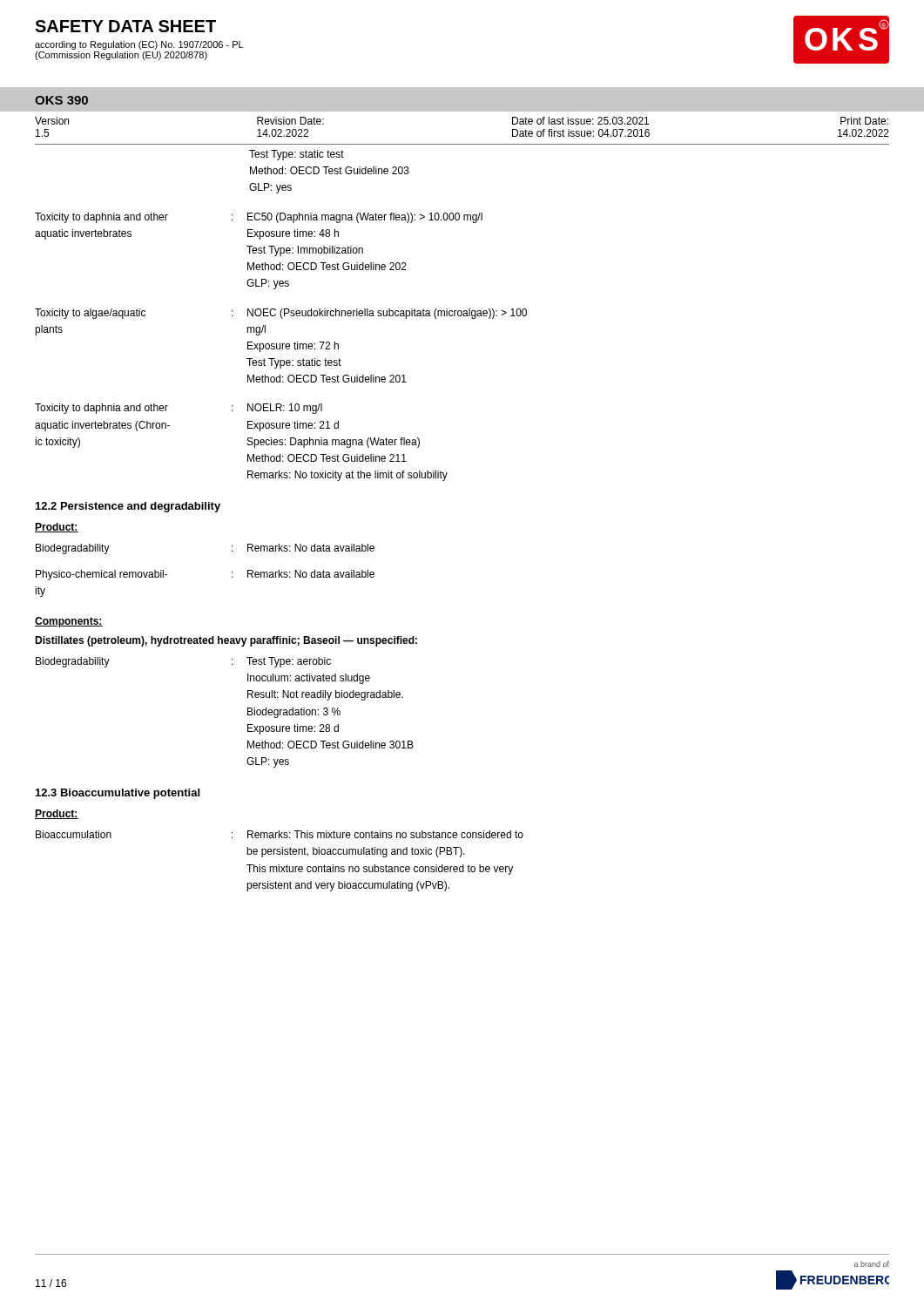This screenshot has width=924, height=1307.
Task: Find "Physico-chemical removabil-ity : Remarks: No data available" on this page
Action: tap(101, 575)
